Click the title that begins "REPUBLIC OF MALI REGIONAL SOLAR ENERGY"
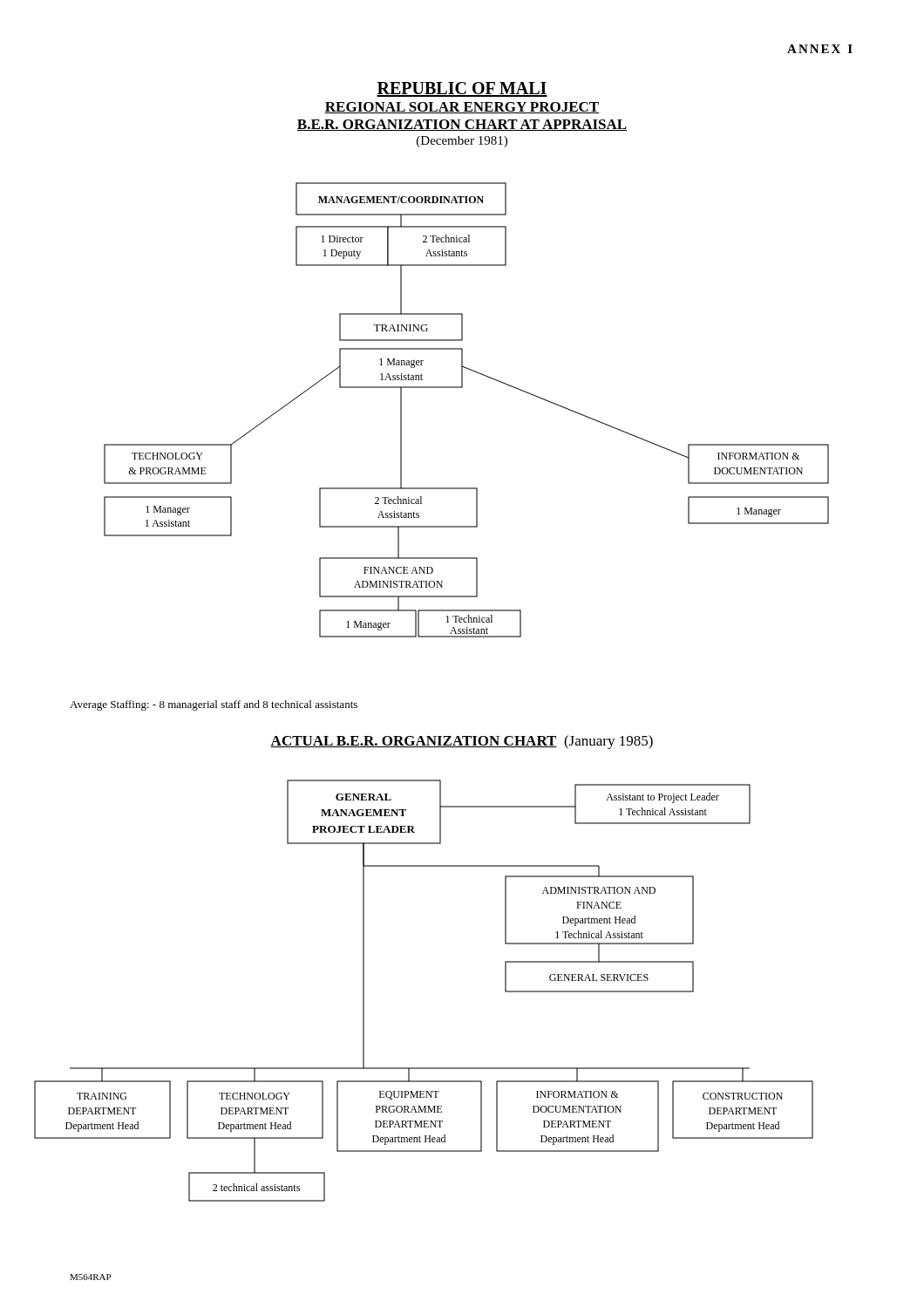Viewport: 924px width, 1308px height. (x=462, y=113)
